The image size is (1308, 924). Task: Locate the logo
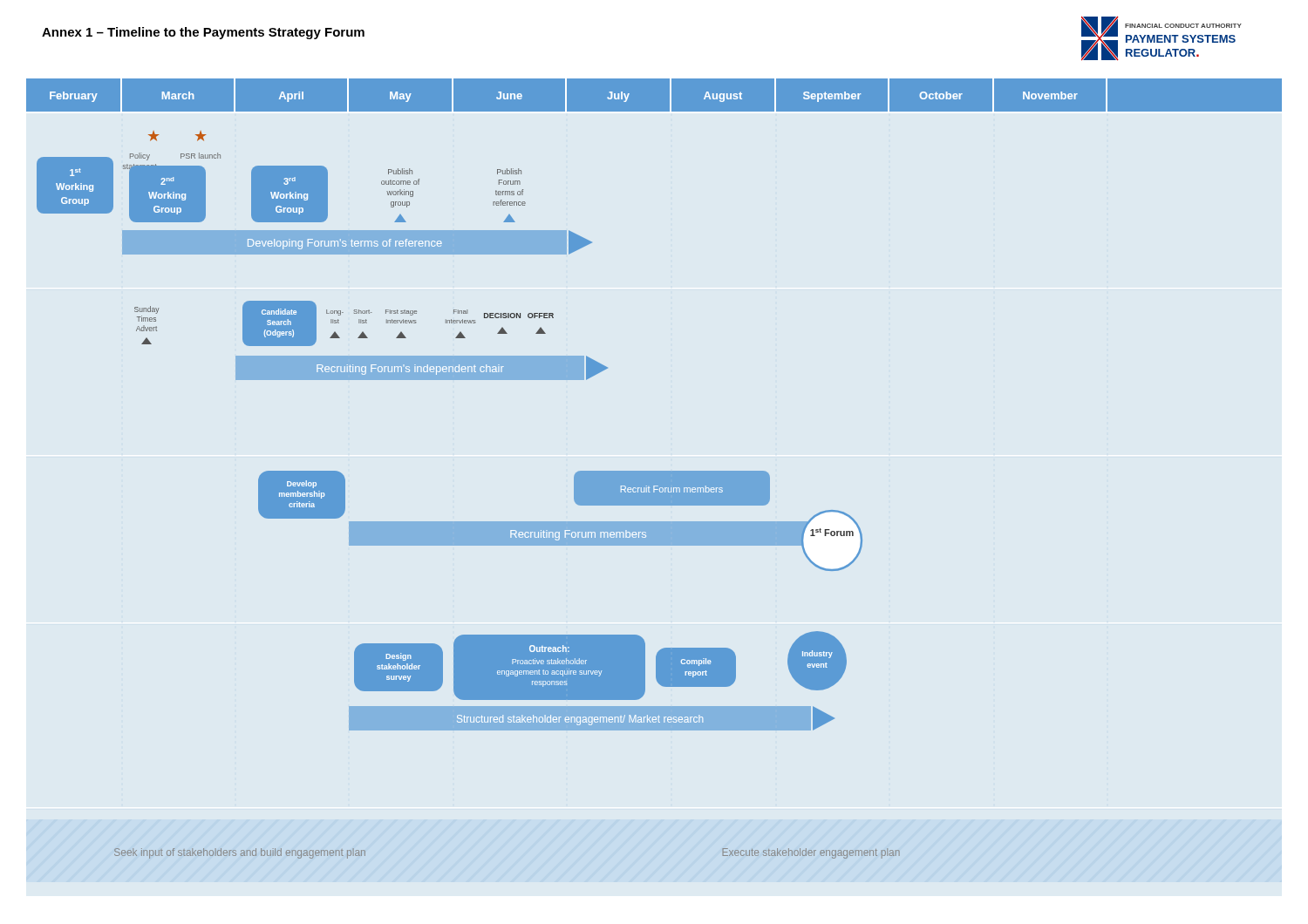1177,38
